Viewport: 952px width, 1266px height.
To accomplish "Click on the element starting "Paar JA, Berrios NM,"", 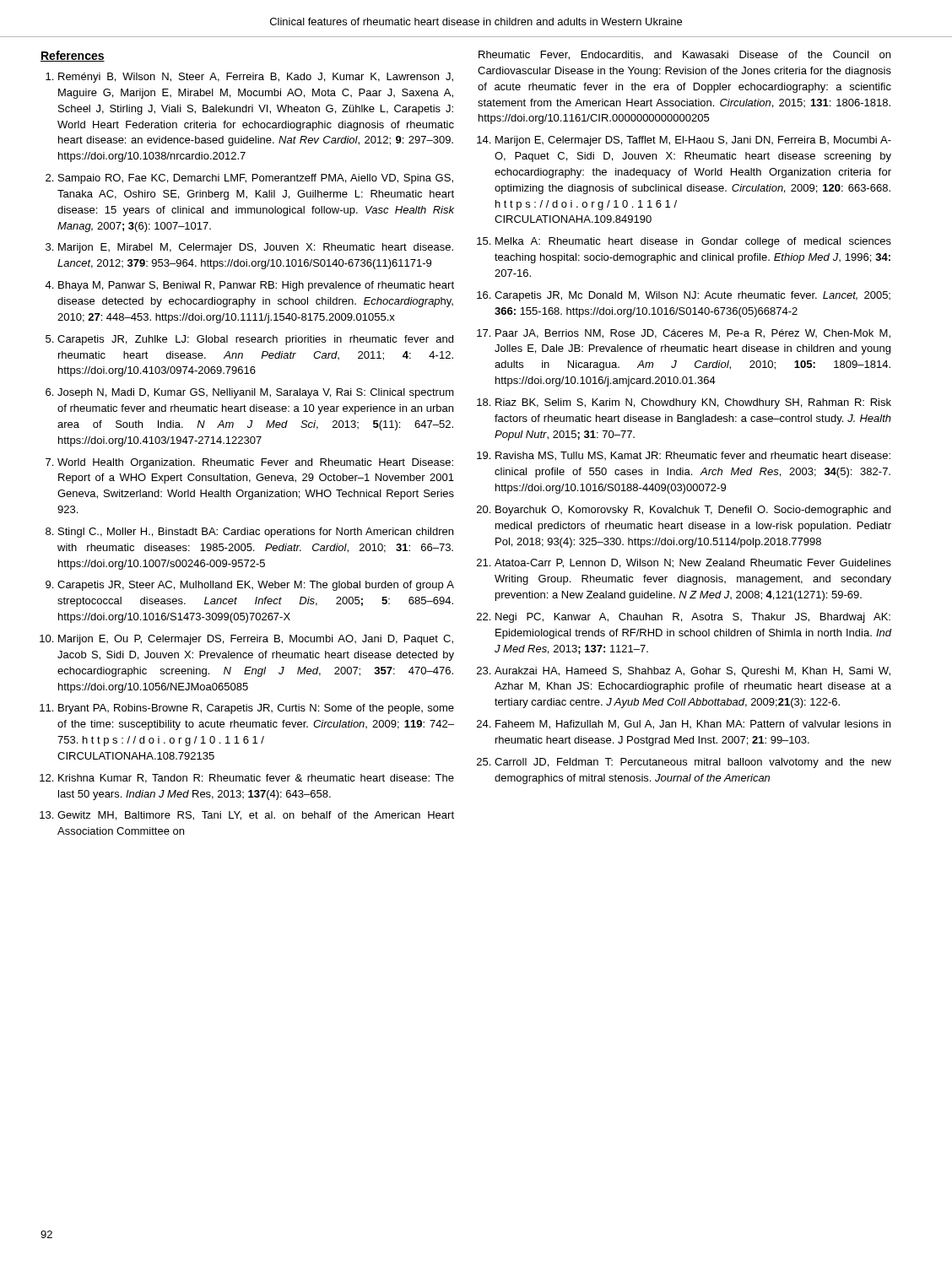I will [693, 356].
